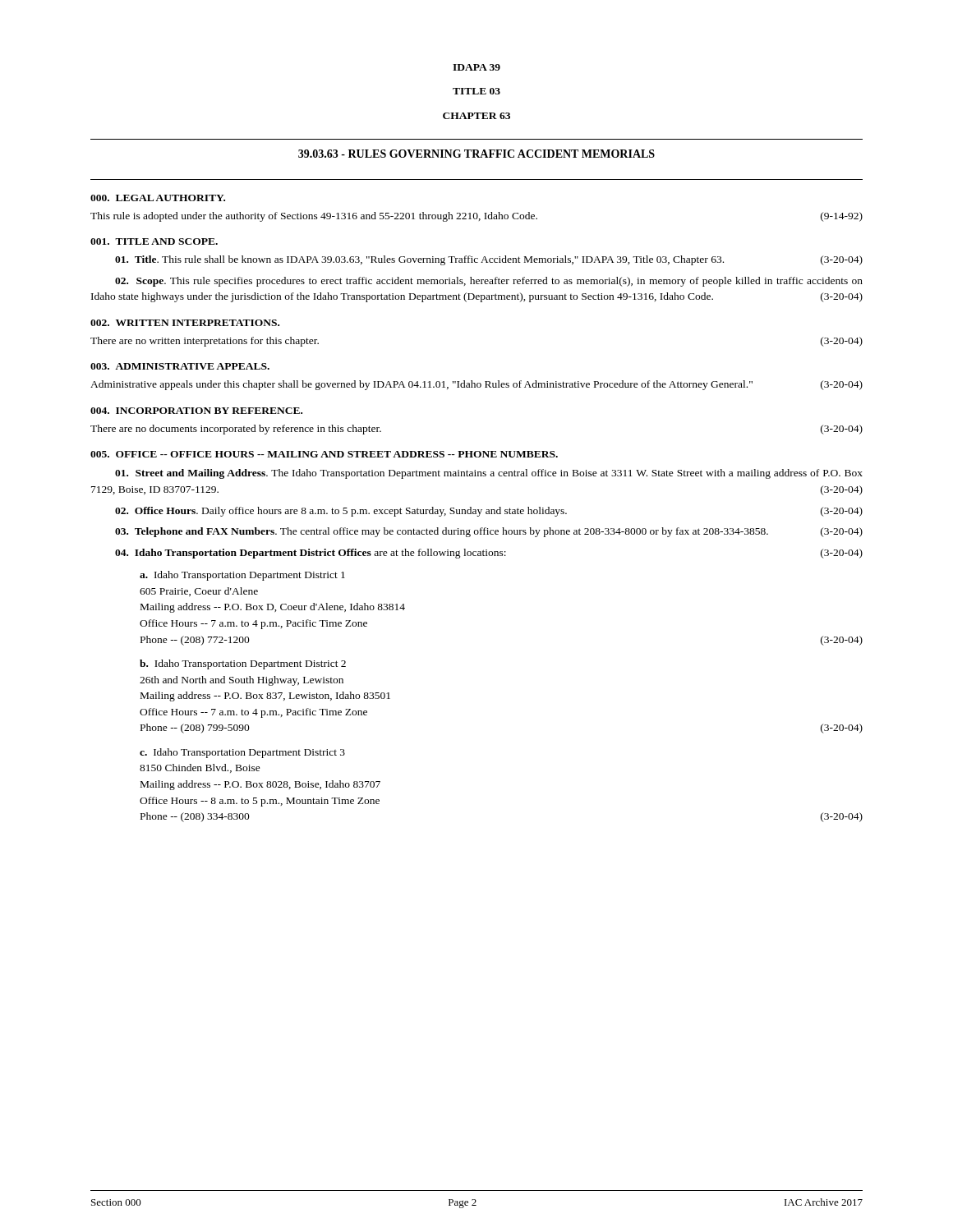
Task: Find the title with the text "39.03.63 - RULES"
Action: pyautogui.click(x=476, y=154)
